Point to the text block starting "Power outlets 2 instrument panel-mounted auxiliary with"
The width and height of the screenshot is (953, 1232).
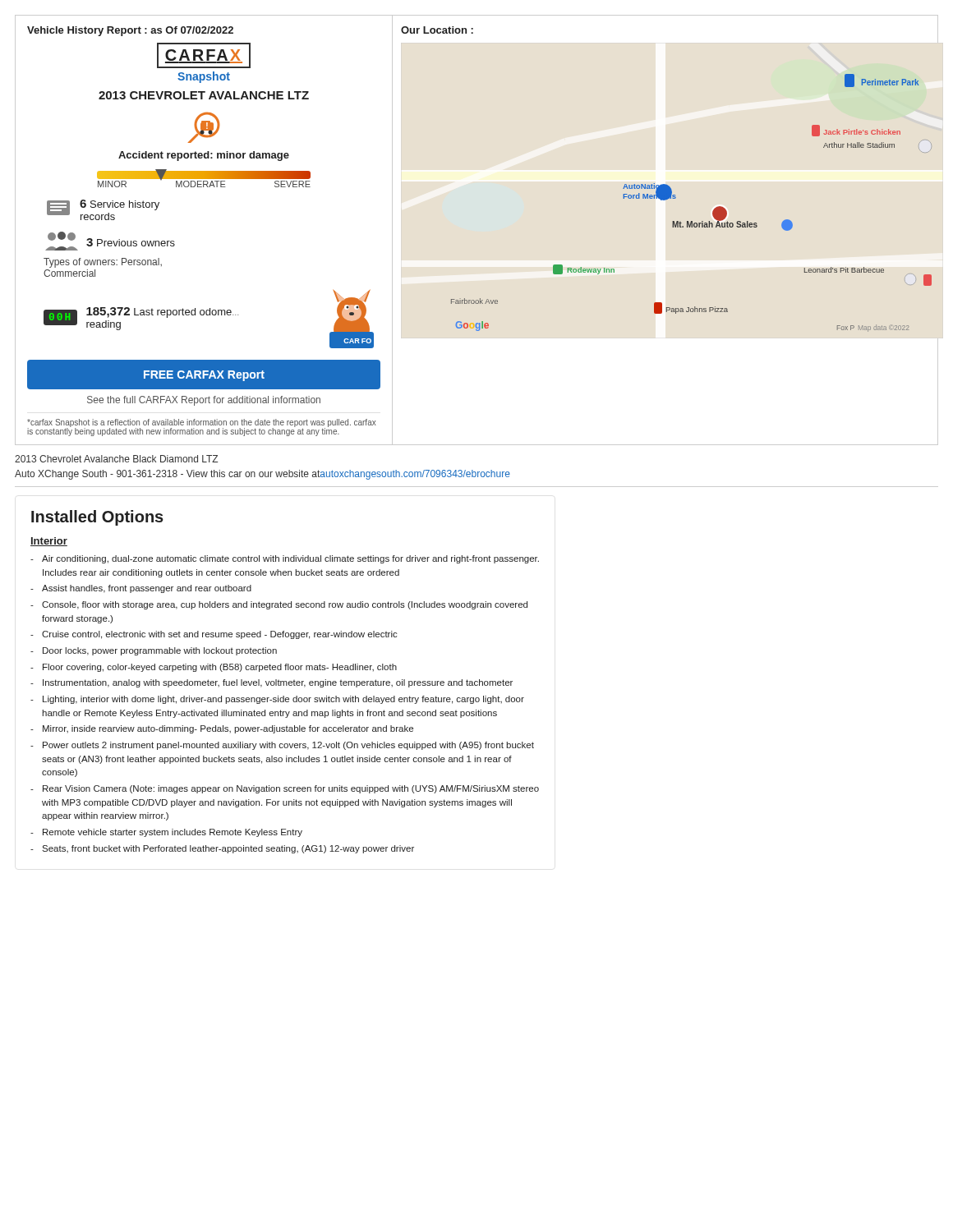[x=288, y=759]
